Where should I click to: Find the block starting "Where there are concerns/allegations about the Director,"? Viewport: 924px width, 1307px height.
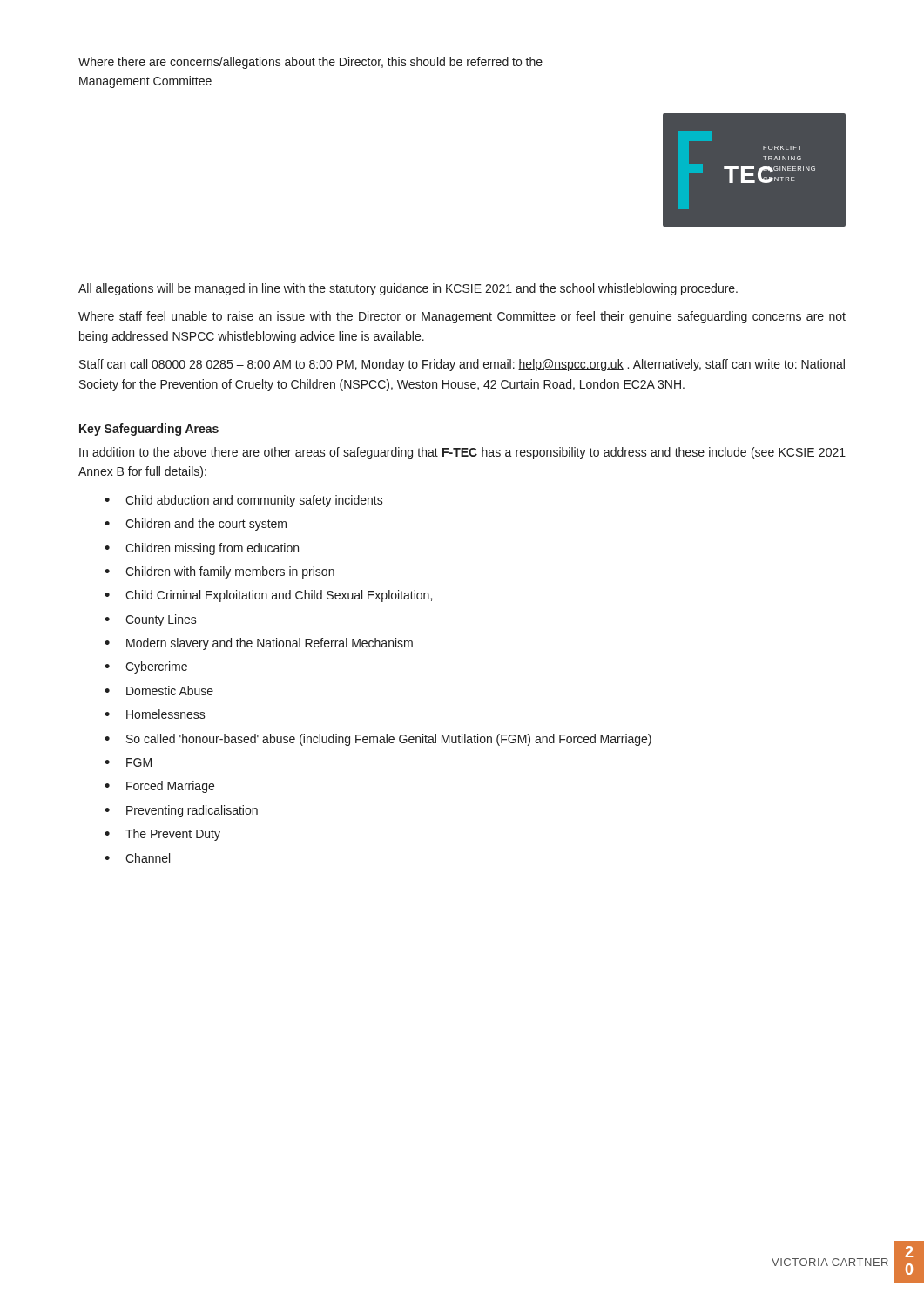tap(311, 72)
